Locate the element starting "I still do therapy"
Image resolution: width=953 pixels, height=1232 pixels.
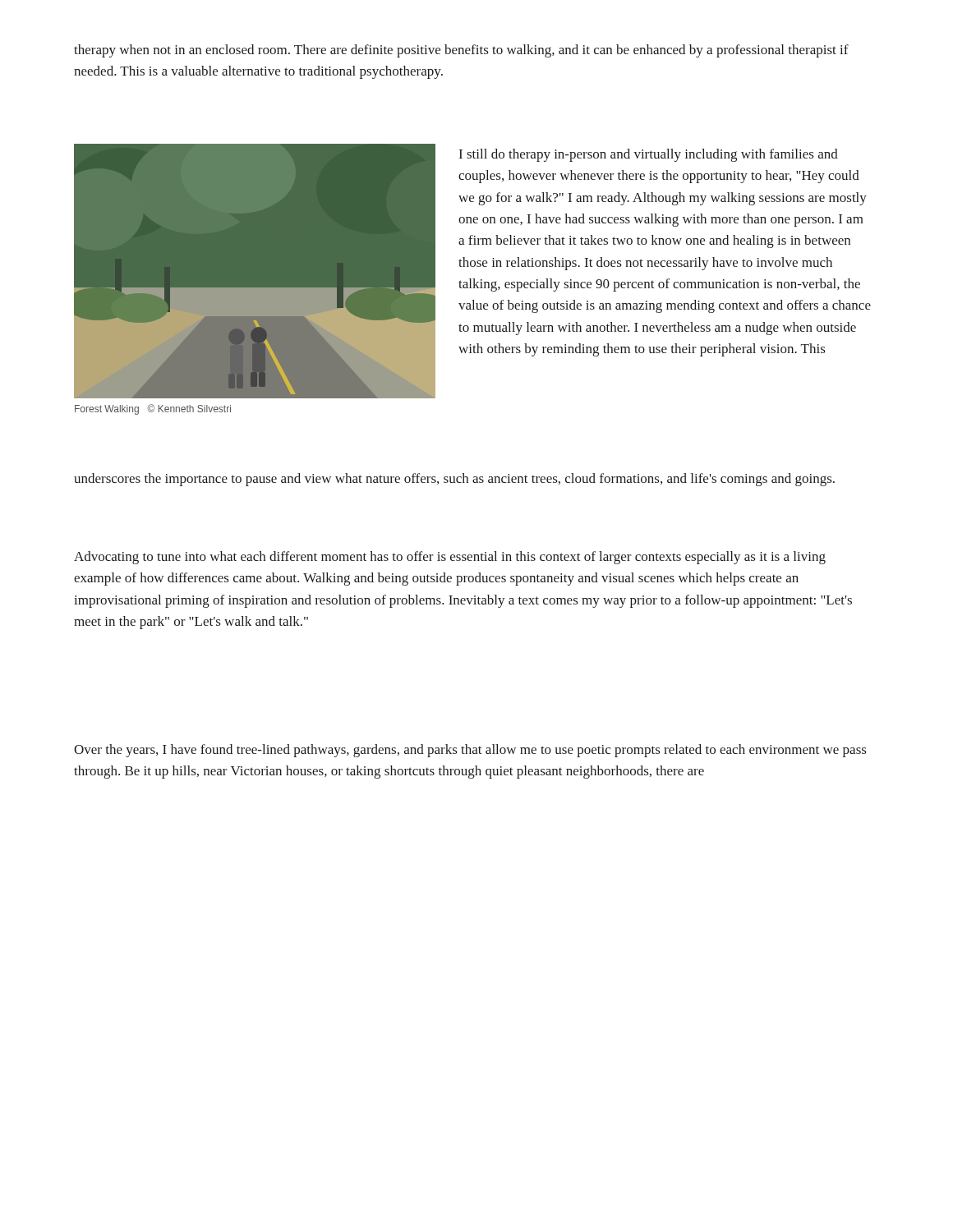(665, 251)
